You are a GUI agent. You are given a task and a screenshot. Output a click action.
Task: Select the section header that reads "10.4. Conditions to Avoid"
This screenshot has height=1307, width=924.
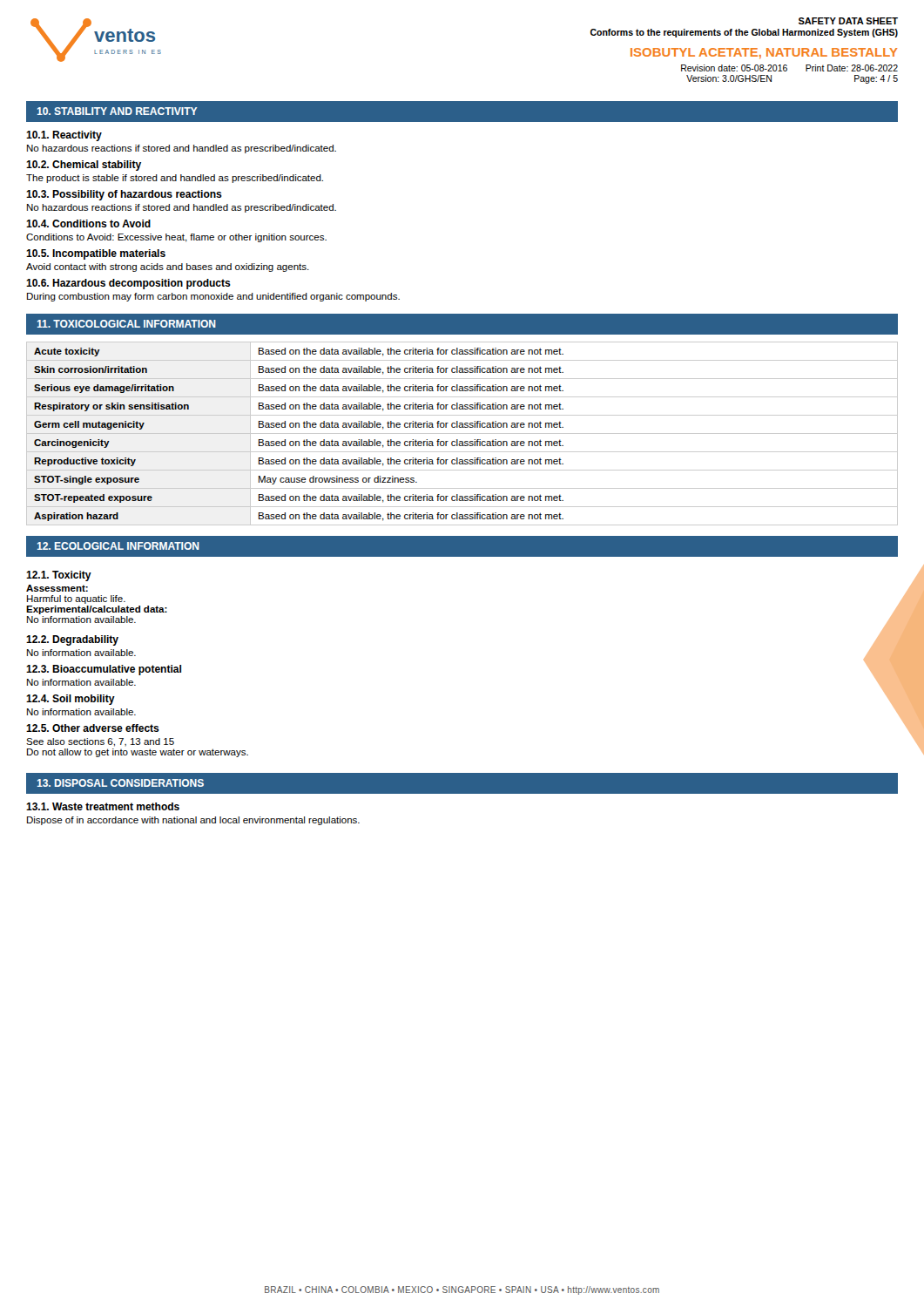[x=88, y=224]
